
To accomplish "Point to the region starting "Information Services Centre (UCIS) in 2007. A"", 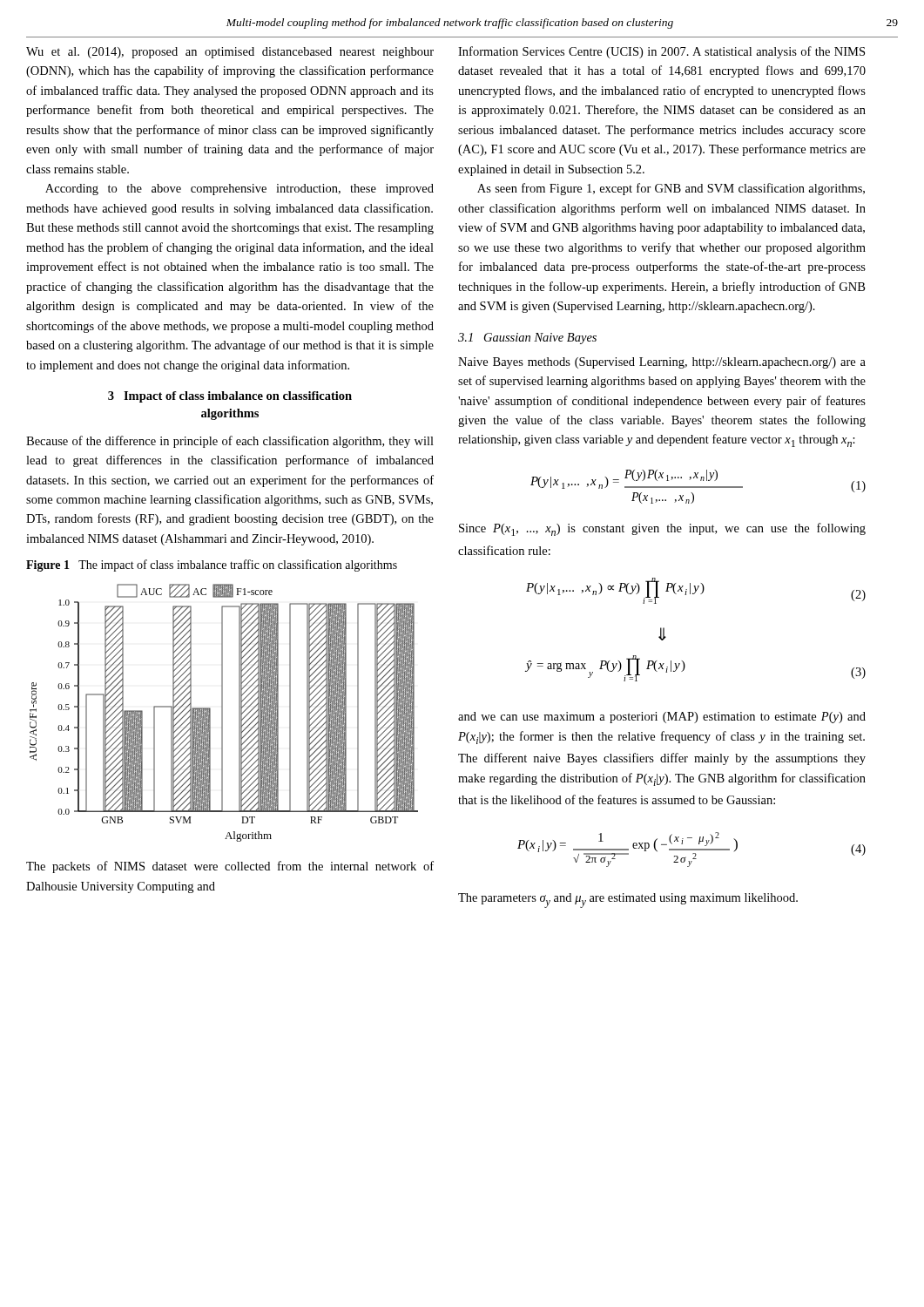I will click(662, 179).
